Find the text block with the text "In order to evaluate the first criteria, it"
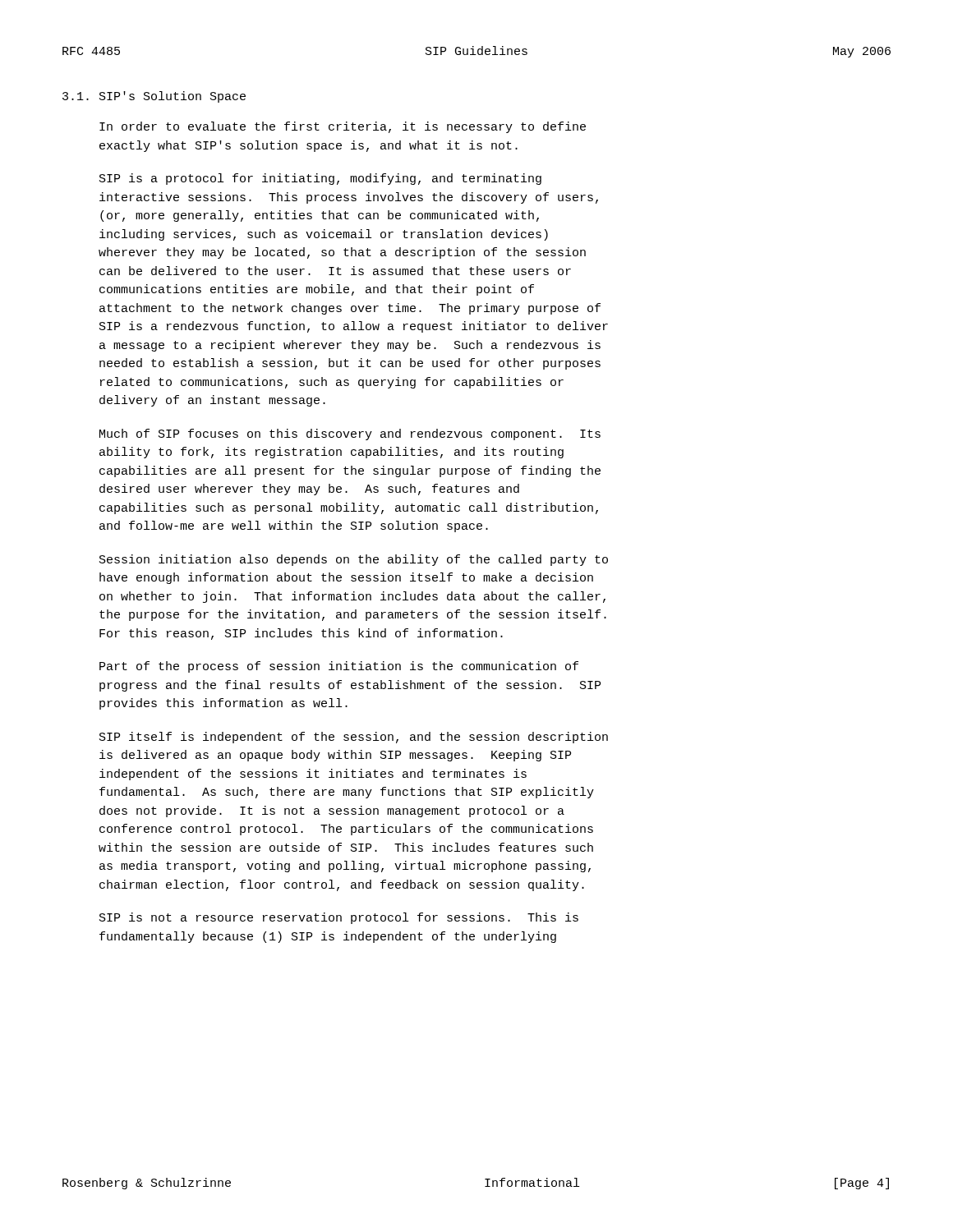953x1232 pixels. pyautogui.click(x=343, y=137)
